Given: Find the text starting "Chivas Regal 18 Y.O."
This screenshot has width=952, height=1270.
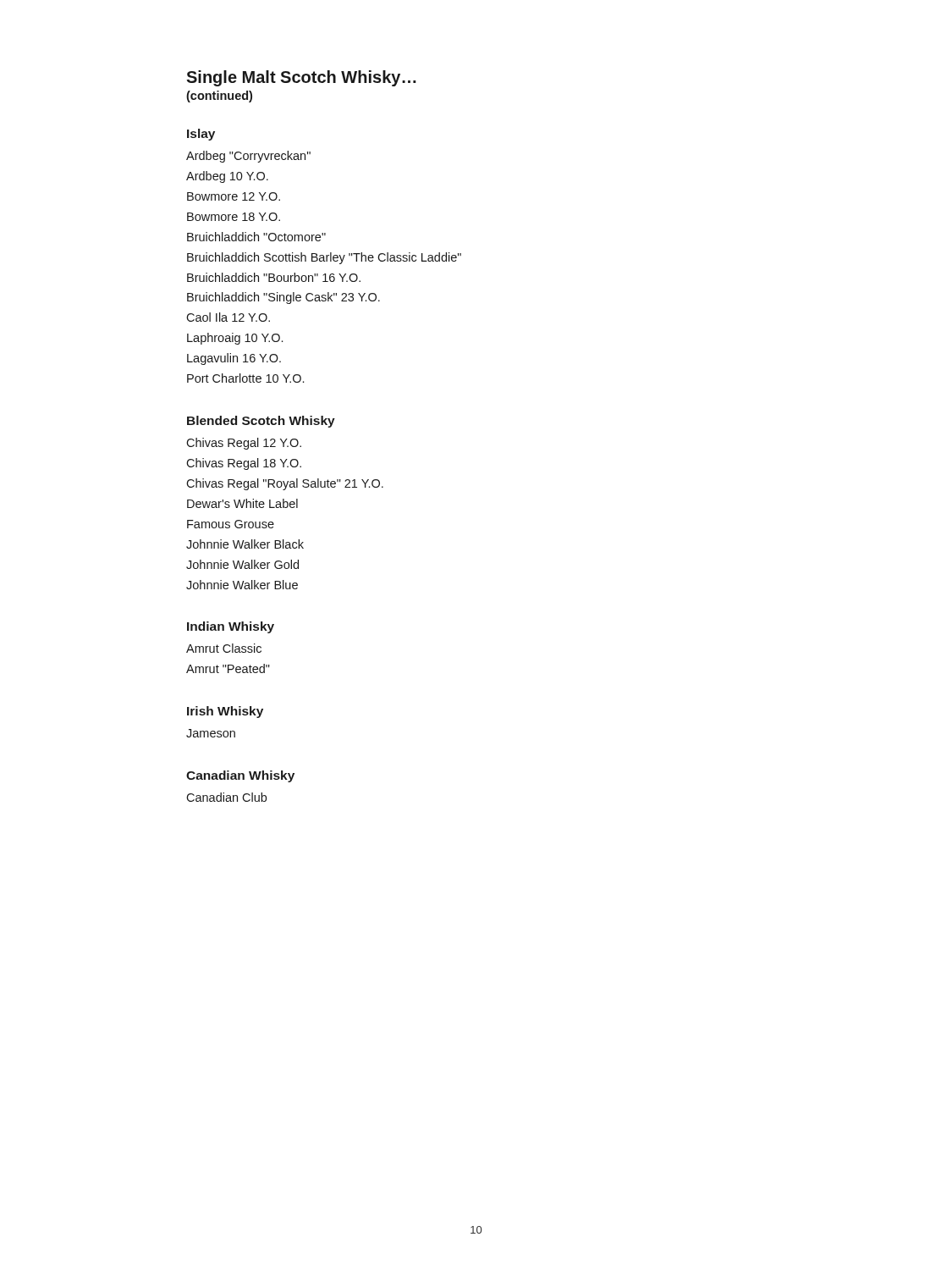Looking at the screenshot, I should point(244,463).
